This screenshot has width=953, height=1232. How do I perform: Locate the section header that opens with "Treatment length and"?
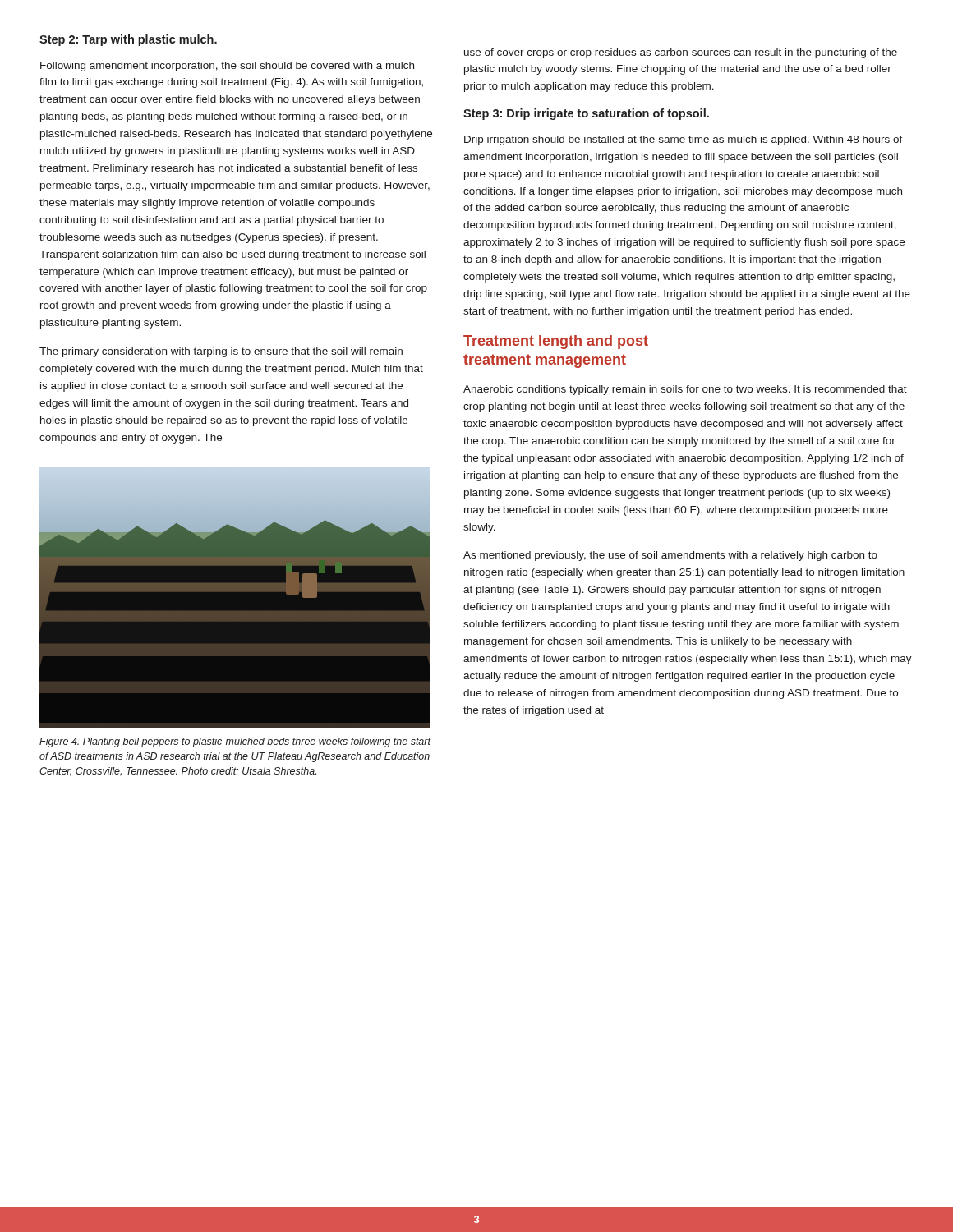click(x=556, y=342)
